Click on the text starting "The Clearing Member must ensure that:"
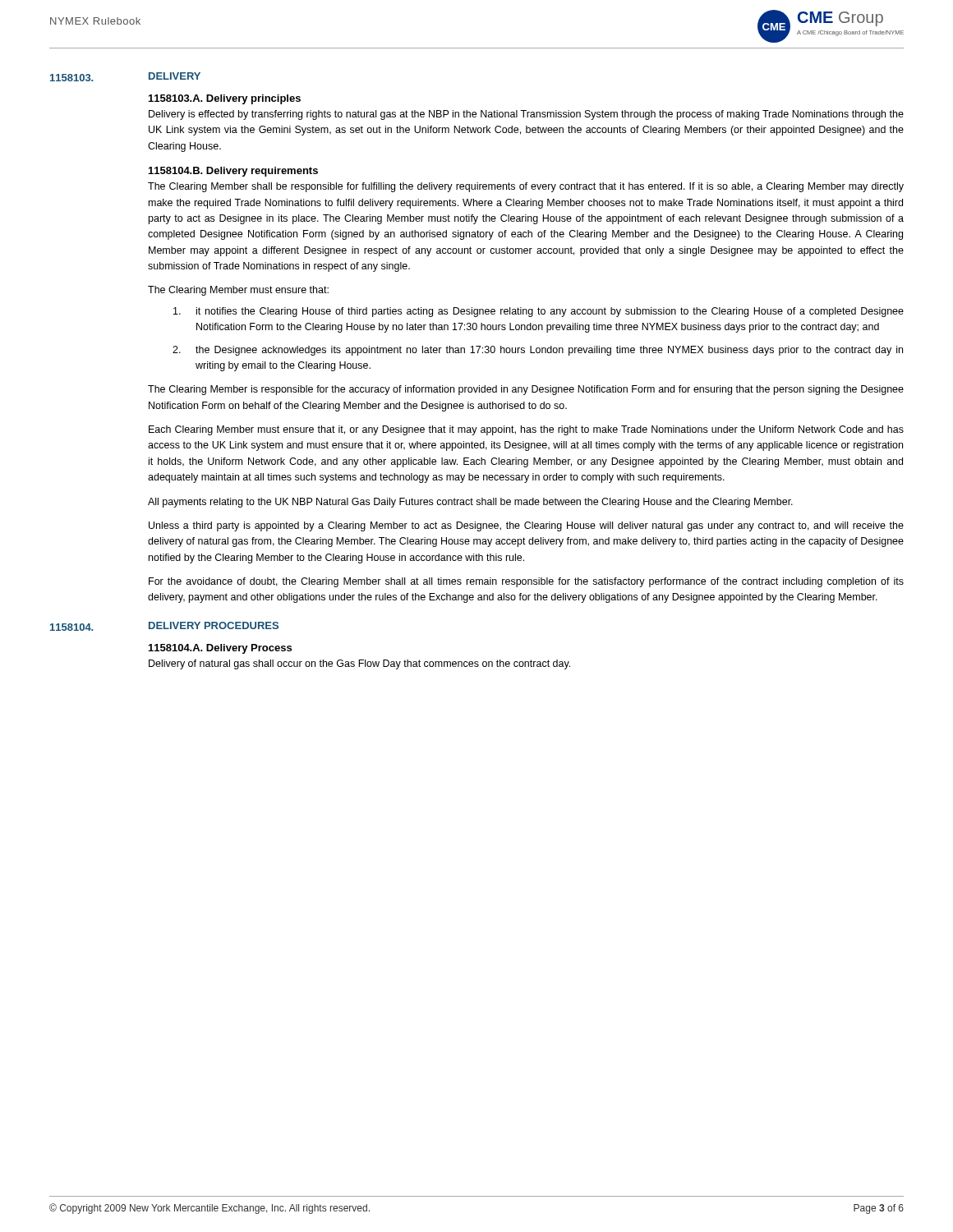The height and width of the screenshot is (1232, 953). (239, 290)
